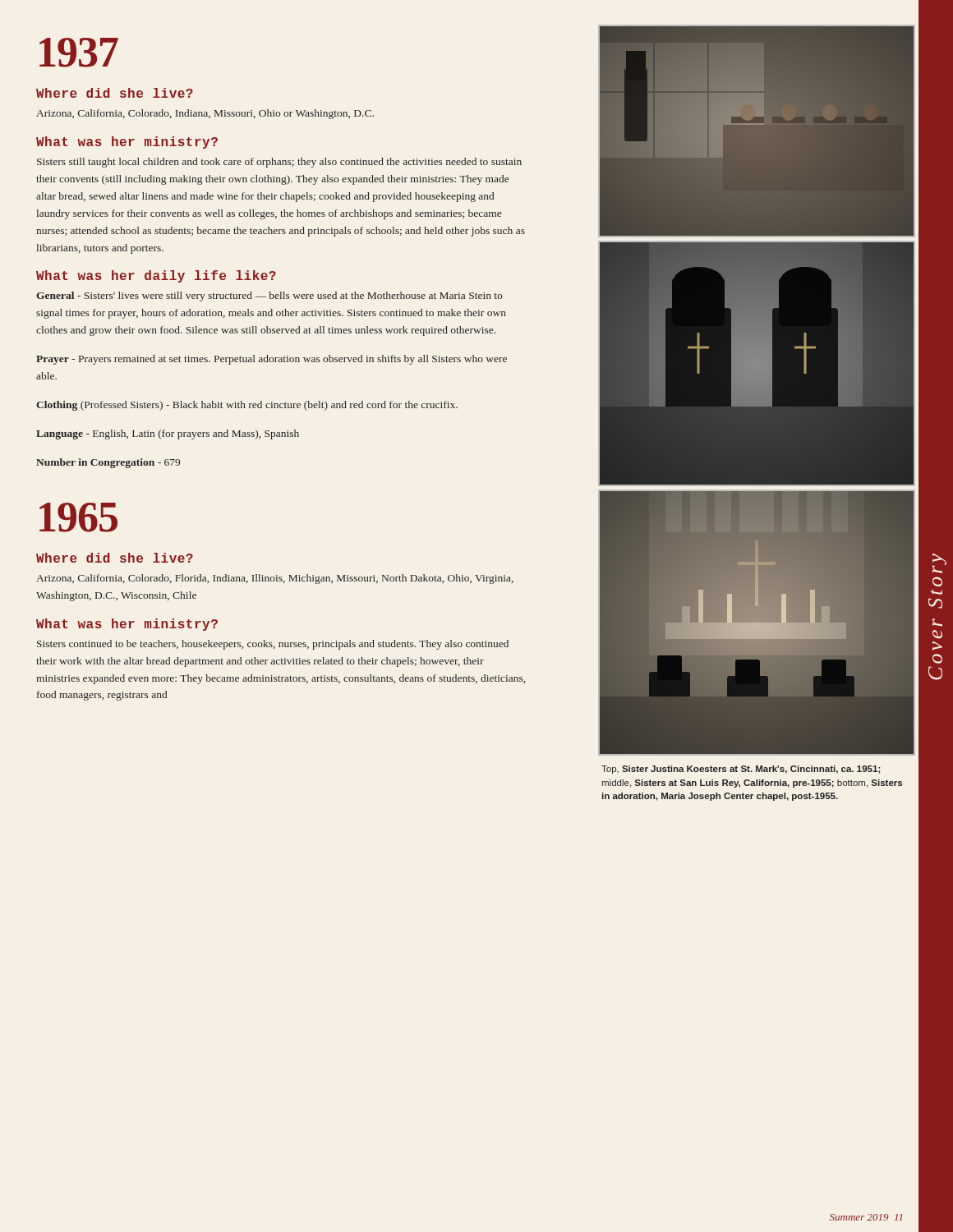The width and height of the screenshot is (953, 1232).
Task: Select the text block that reads "Number in Congregation"
Action: pyautogui.click(x=108, y=462)
